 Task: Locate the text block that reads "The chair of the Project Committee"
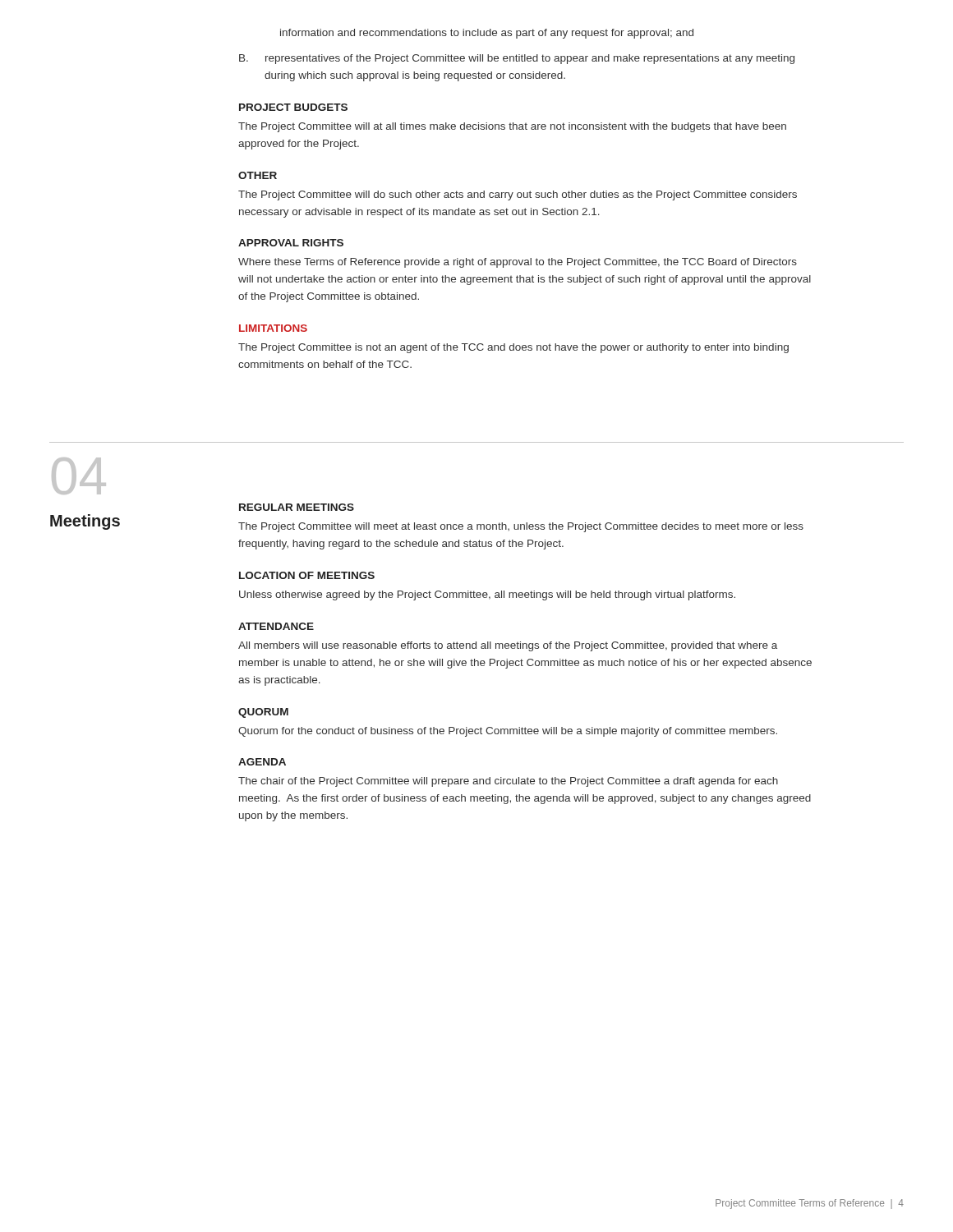pos(525,798)
